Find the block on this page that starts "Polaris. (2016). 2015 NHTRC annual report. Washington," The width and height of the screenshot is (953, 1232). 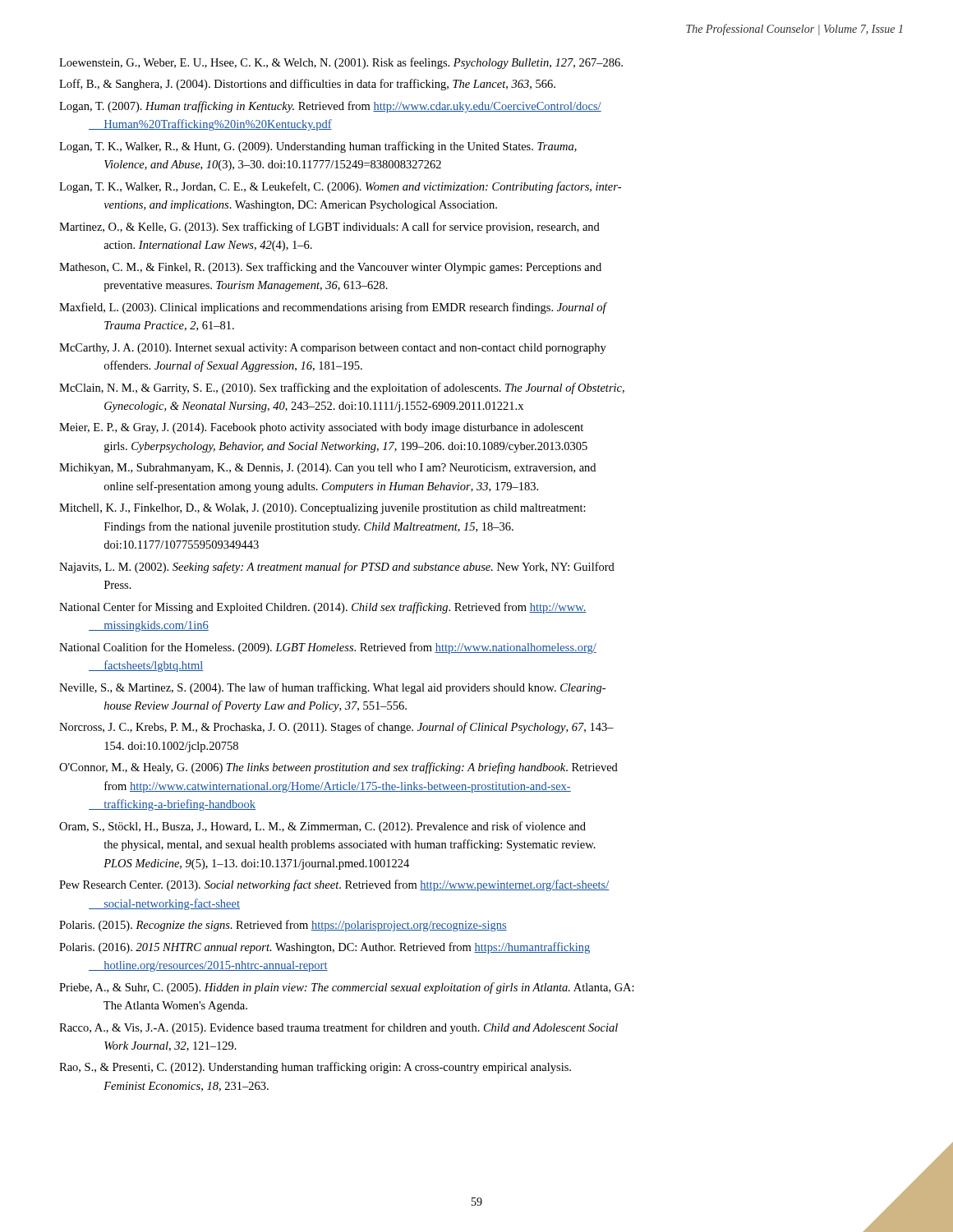click(x=325, y=956)
